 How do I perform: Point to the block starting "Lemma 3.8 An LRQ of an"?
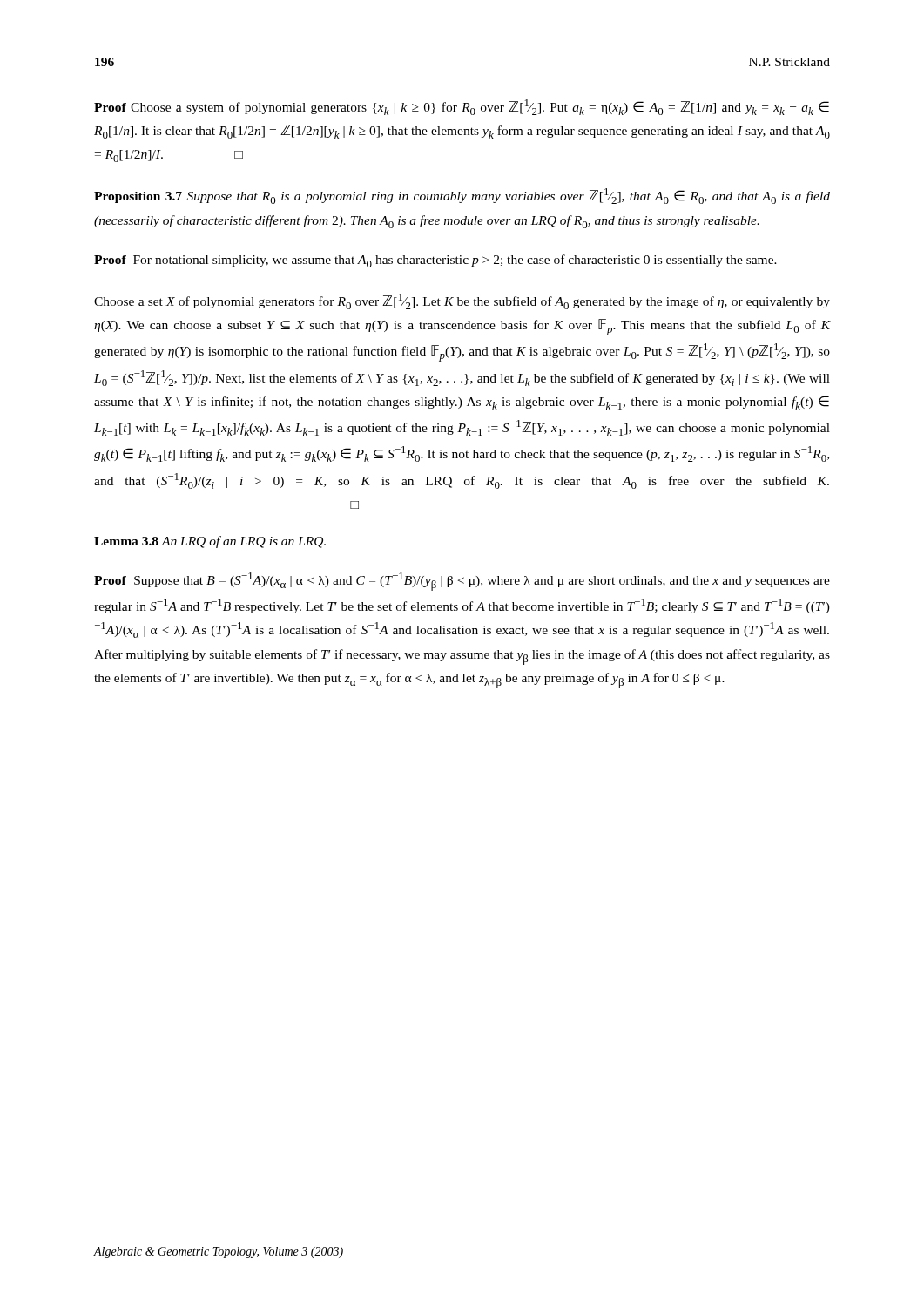210,542
